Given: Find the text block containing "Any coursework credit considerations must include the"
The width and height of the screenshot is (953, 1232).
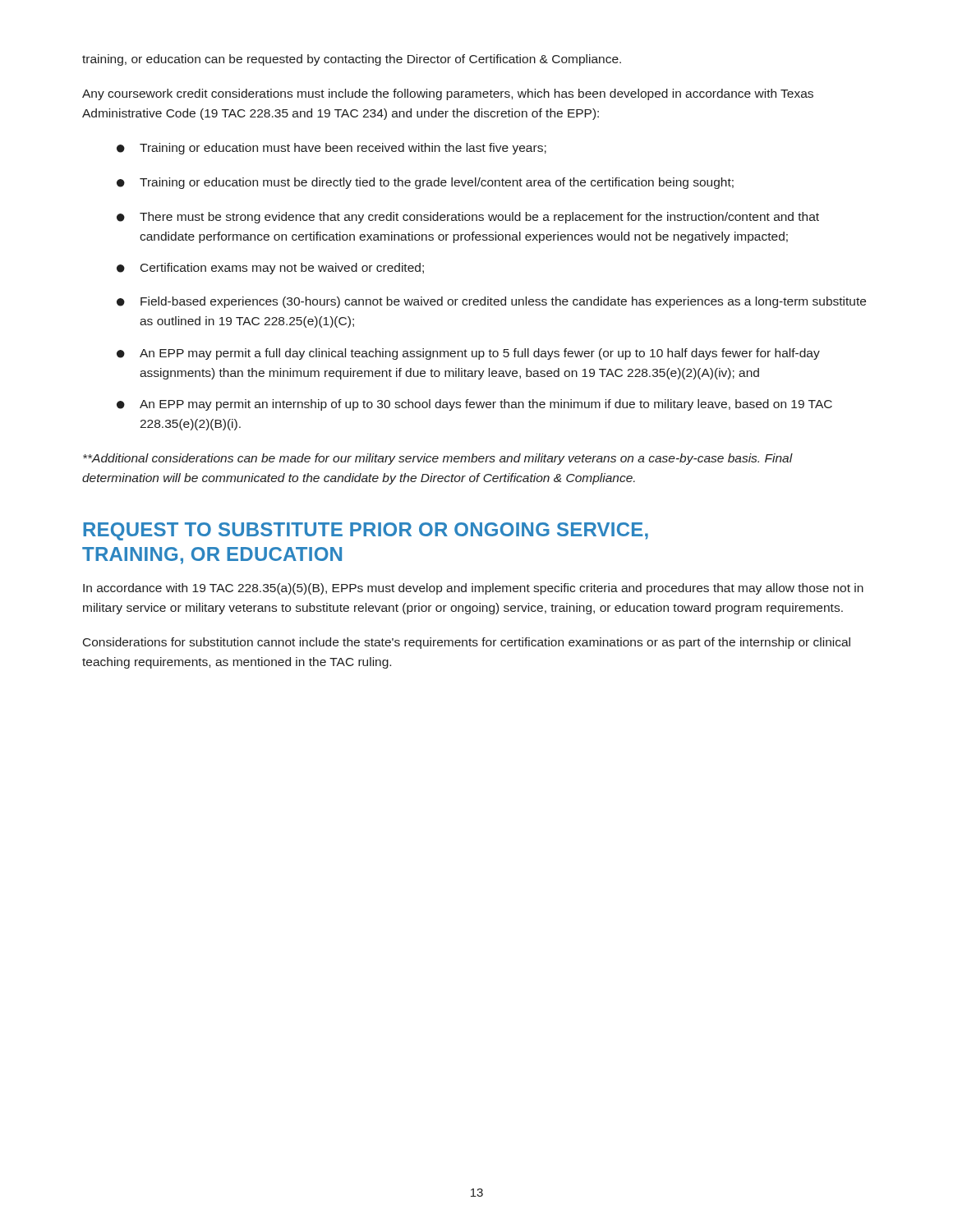Looking at the screenshot, I should (x=448, y=103).
